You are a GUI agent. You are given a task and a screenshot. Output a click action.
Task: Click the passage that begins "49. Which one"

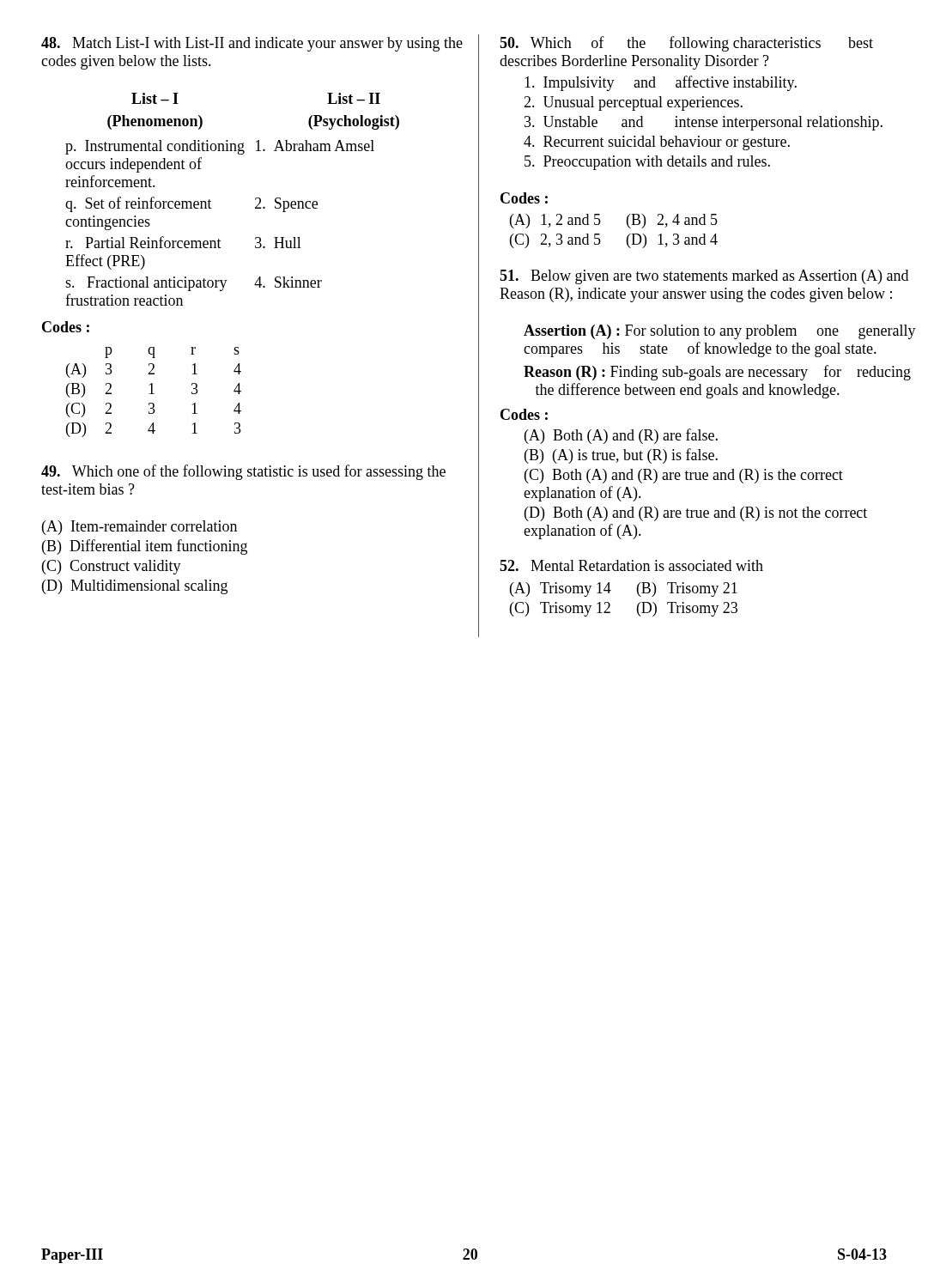pyautogui.click(x=244, y=480)
